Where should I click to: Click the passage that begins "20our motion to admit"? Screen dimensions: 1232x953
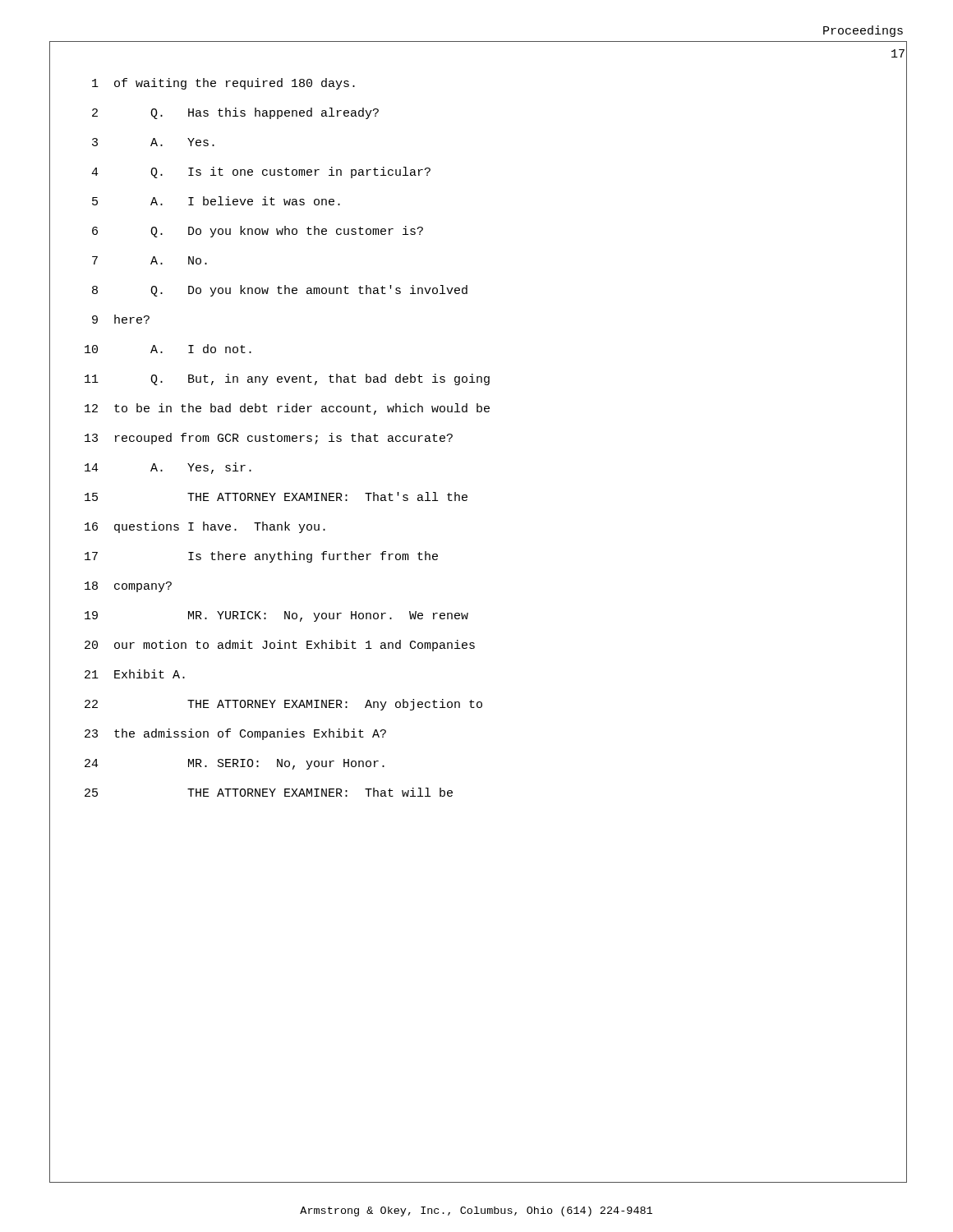477,646
